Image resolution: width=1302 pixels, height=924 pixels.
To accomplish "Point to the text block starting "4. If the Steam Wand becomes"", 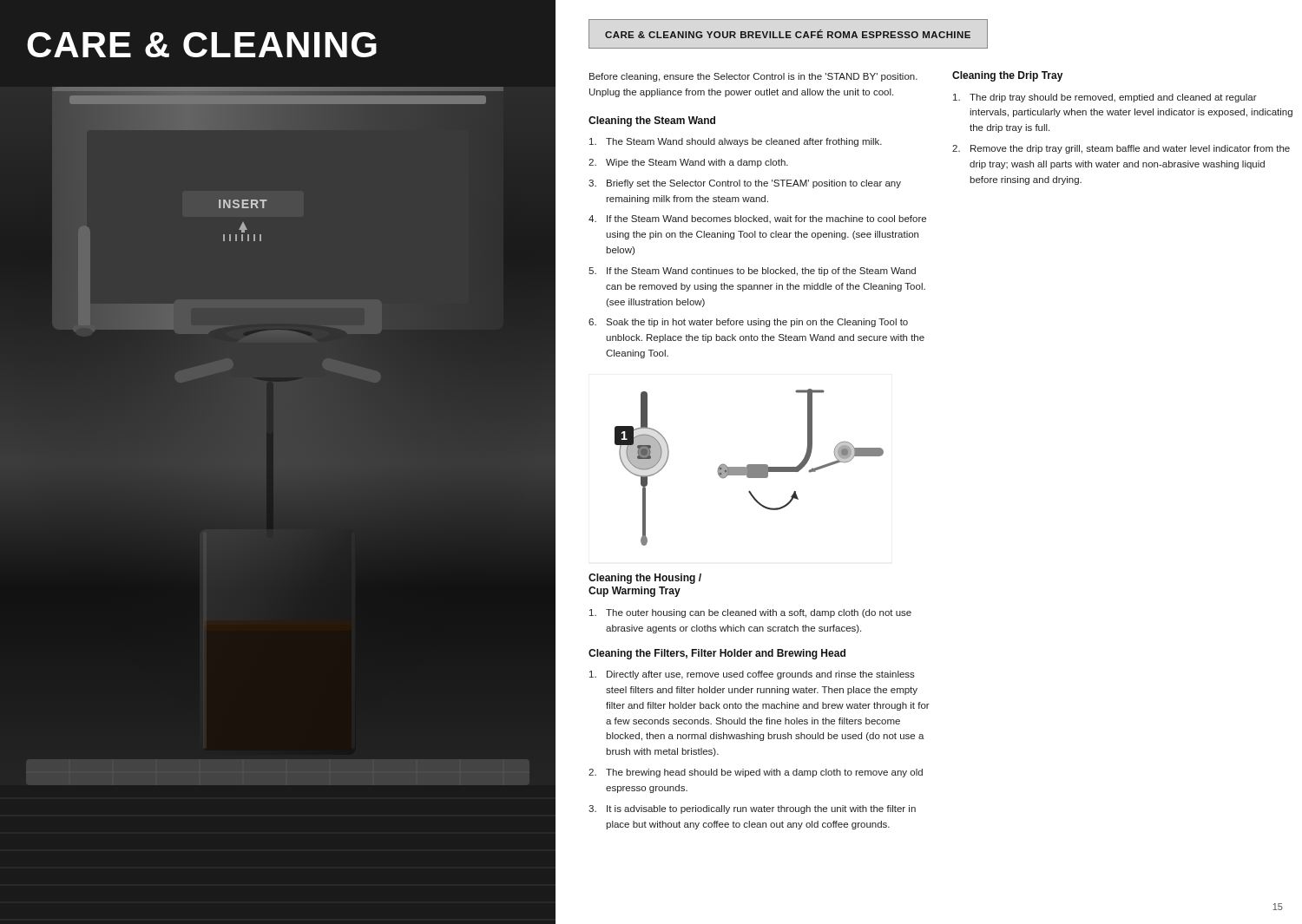I will click(x=759, y=235).
